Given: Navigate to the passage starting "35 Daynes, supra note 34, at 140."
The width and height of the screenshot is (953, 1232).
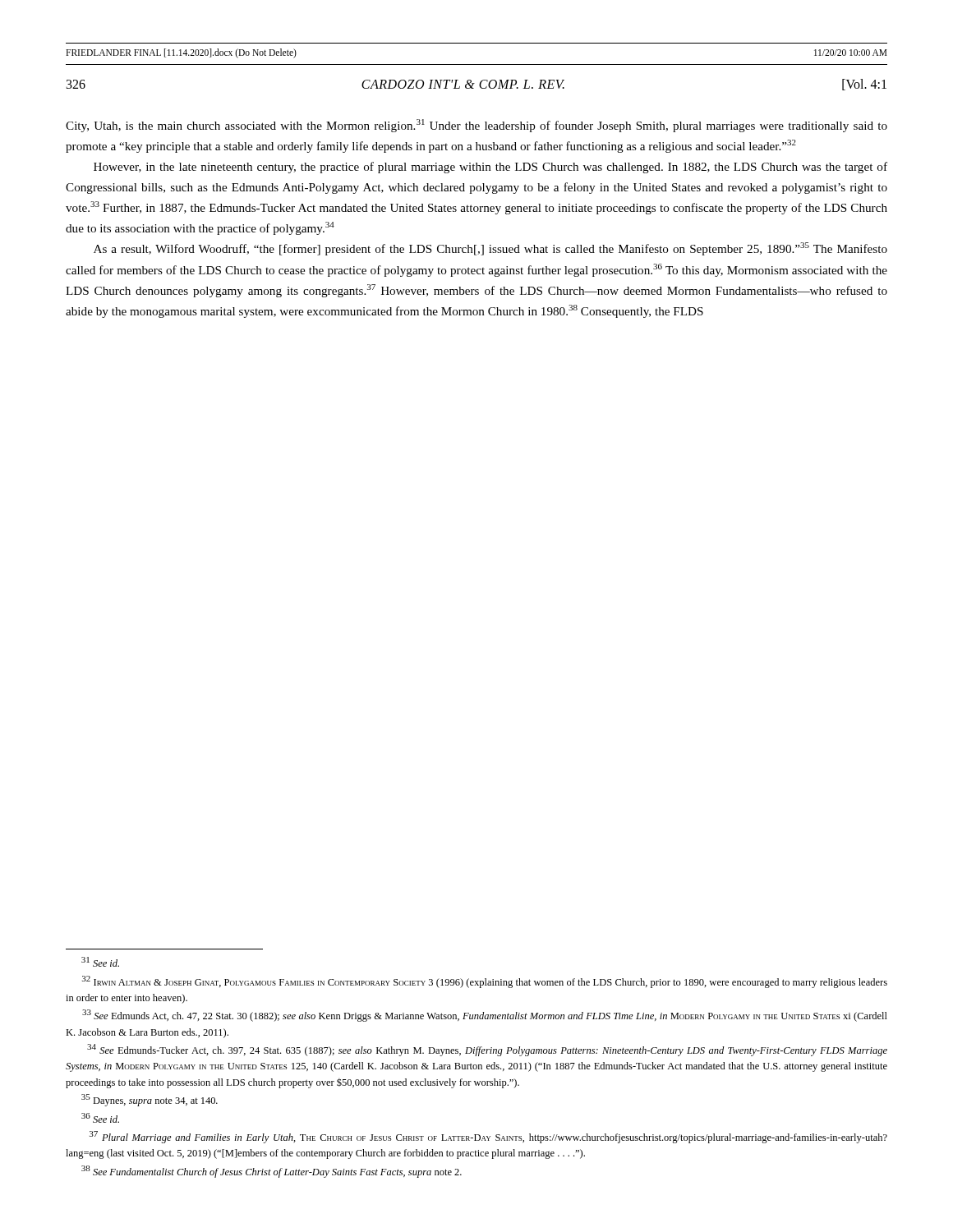Looking at the screenshot, I should pos(142,1100).
